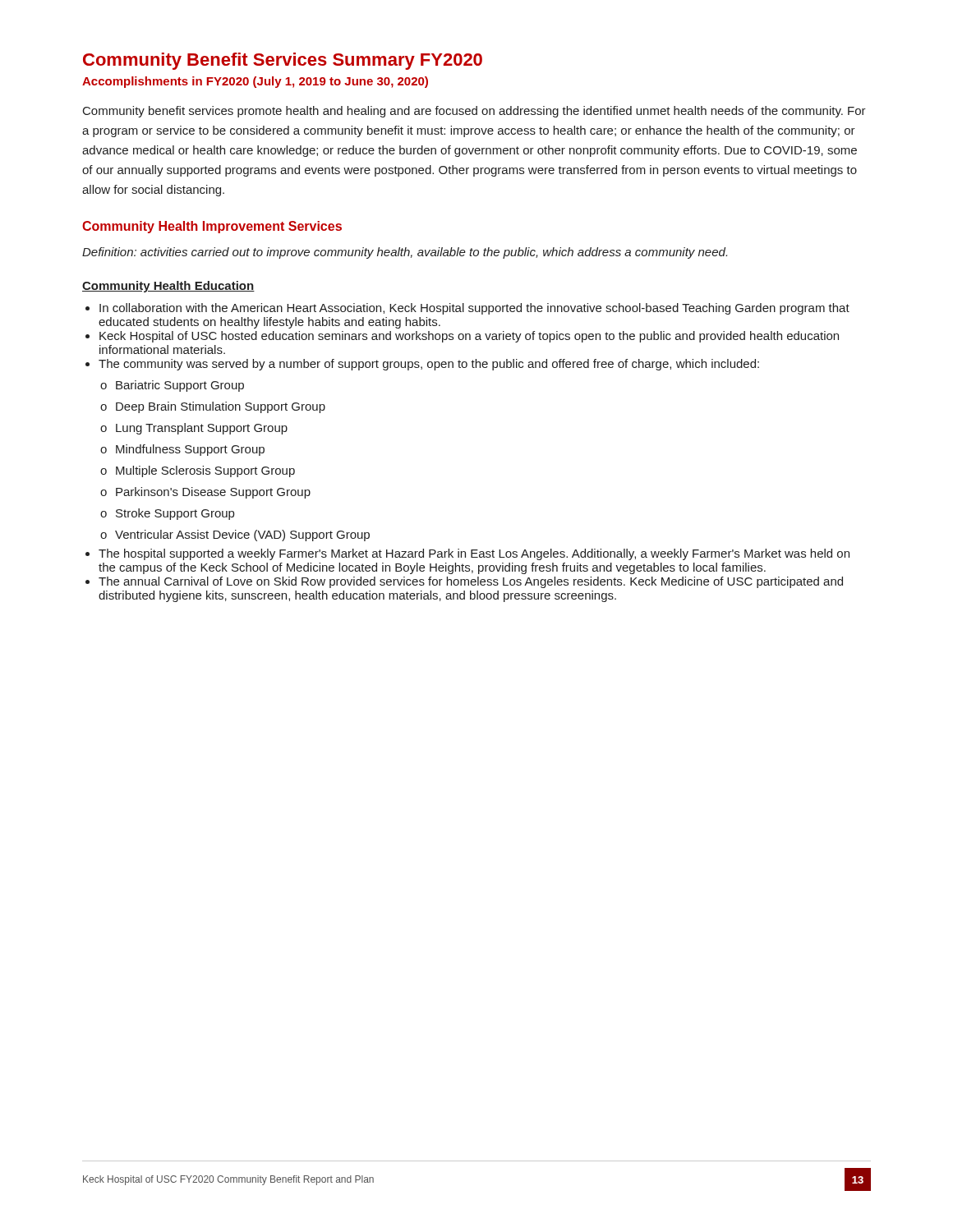Find the block starting "Community benefit services promote health and healing and"
Image resolution: width=953 pixels, height=1232 pixels.
(476, 150)
